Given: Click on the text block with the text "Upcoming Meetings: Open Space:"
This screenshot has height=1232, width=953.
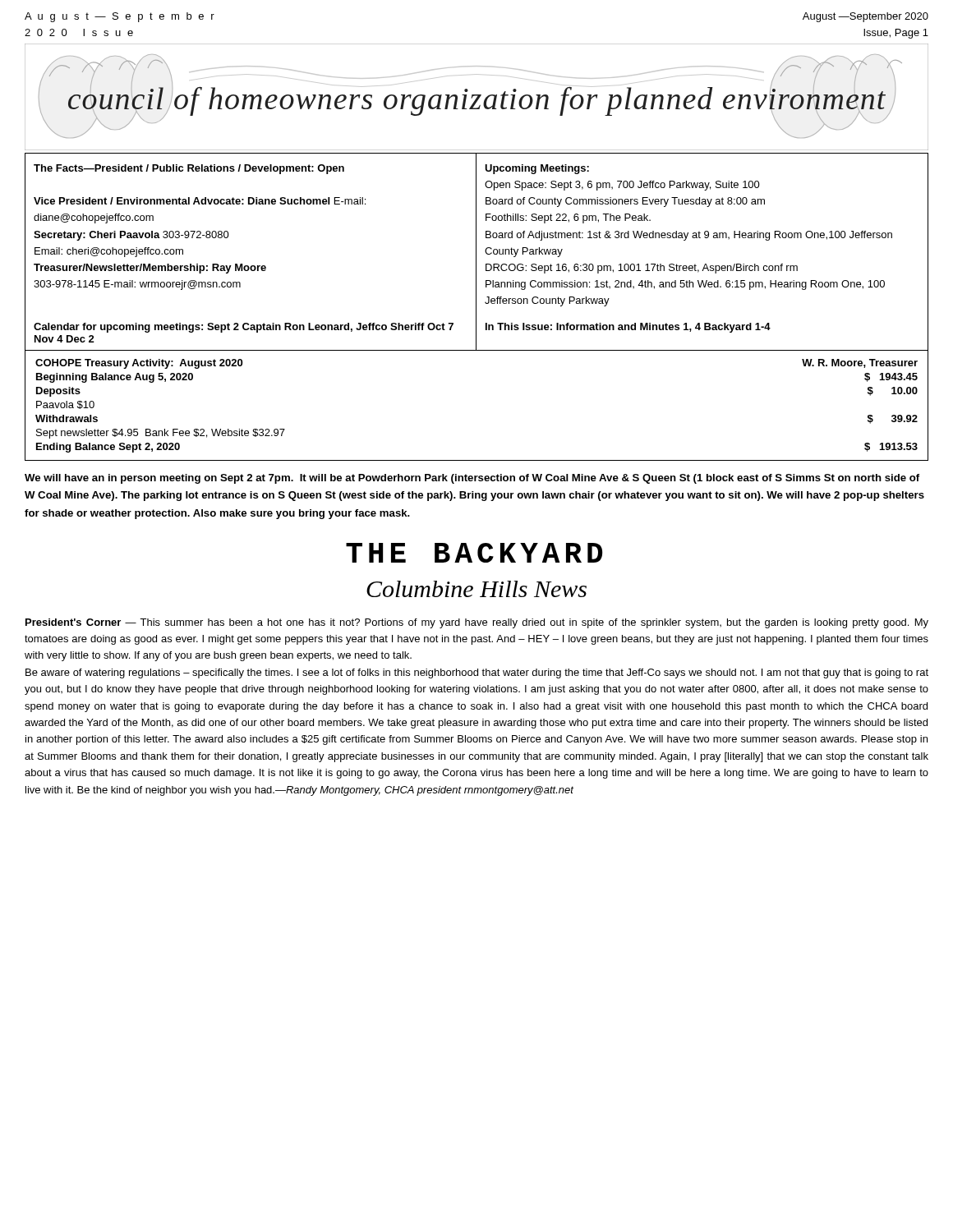Looking at the screenshot, I should point(689,234).
